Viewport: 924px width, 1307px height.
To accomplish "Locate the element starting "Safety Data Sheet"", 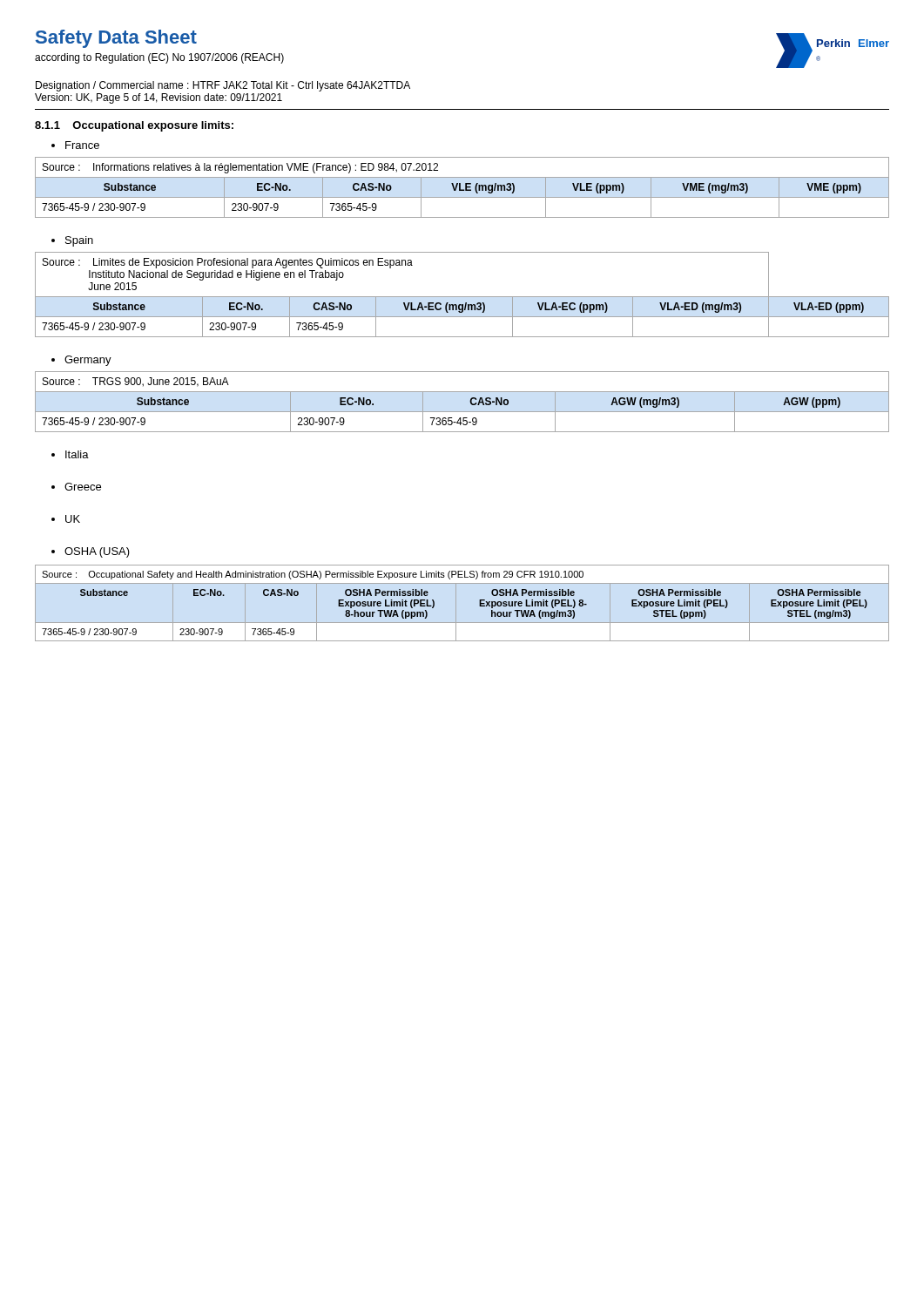I will (x=116, y=37).
